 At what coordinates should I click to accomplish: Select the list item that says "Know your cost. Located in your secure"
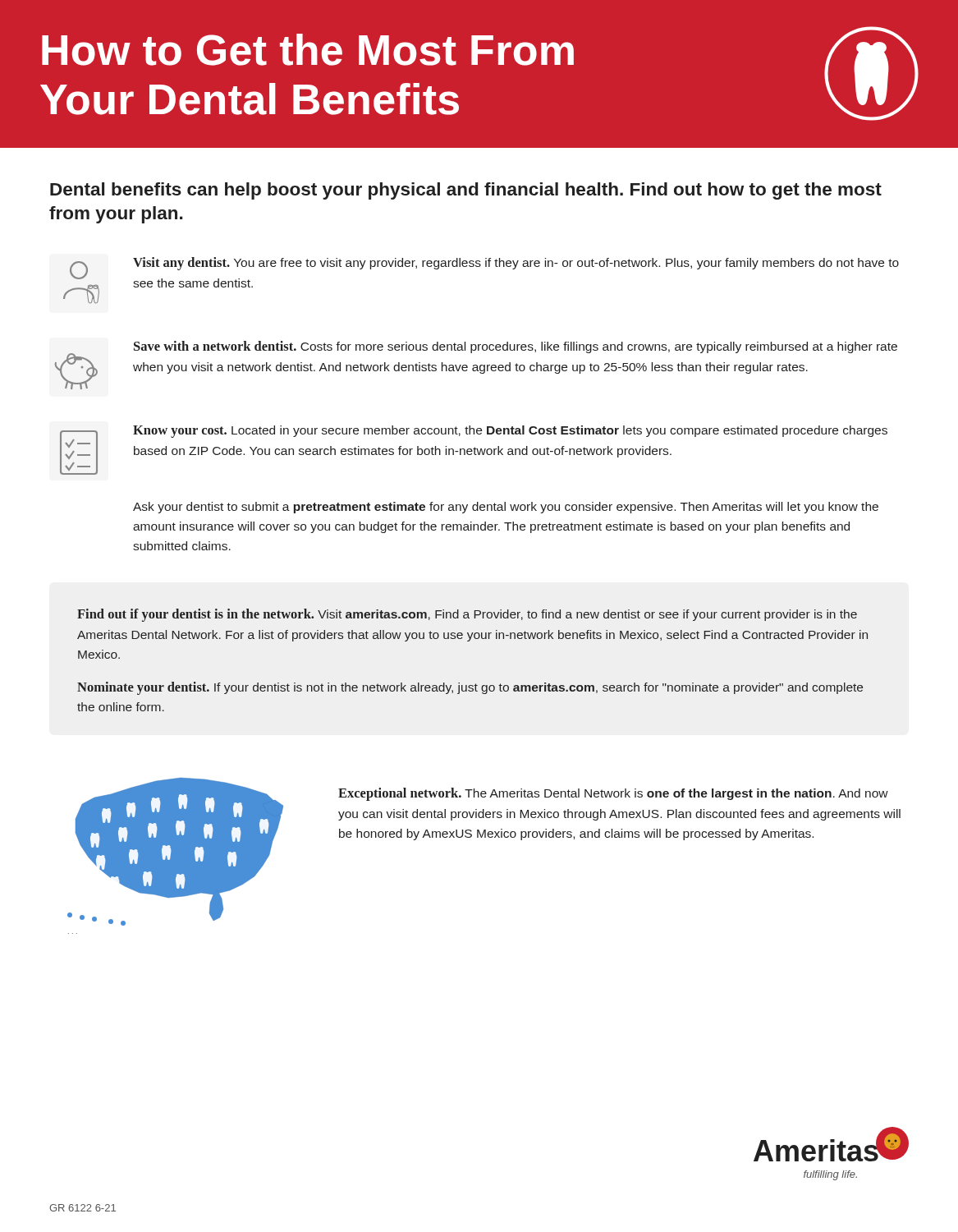pos(479,452)
